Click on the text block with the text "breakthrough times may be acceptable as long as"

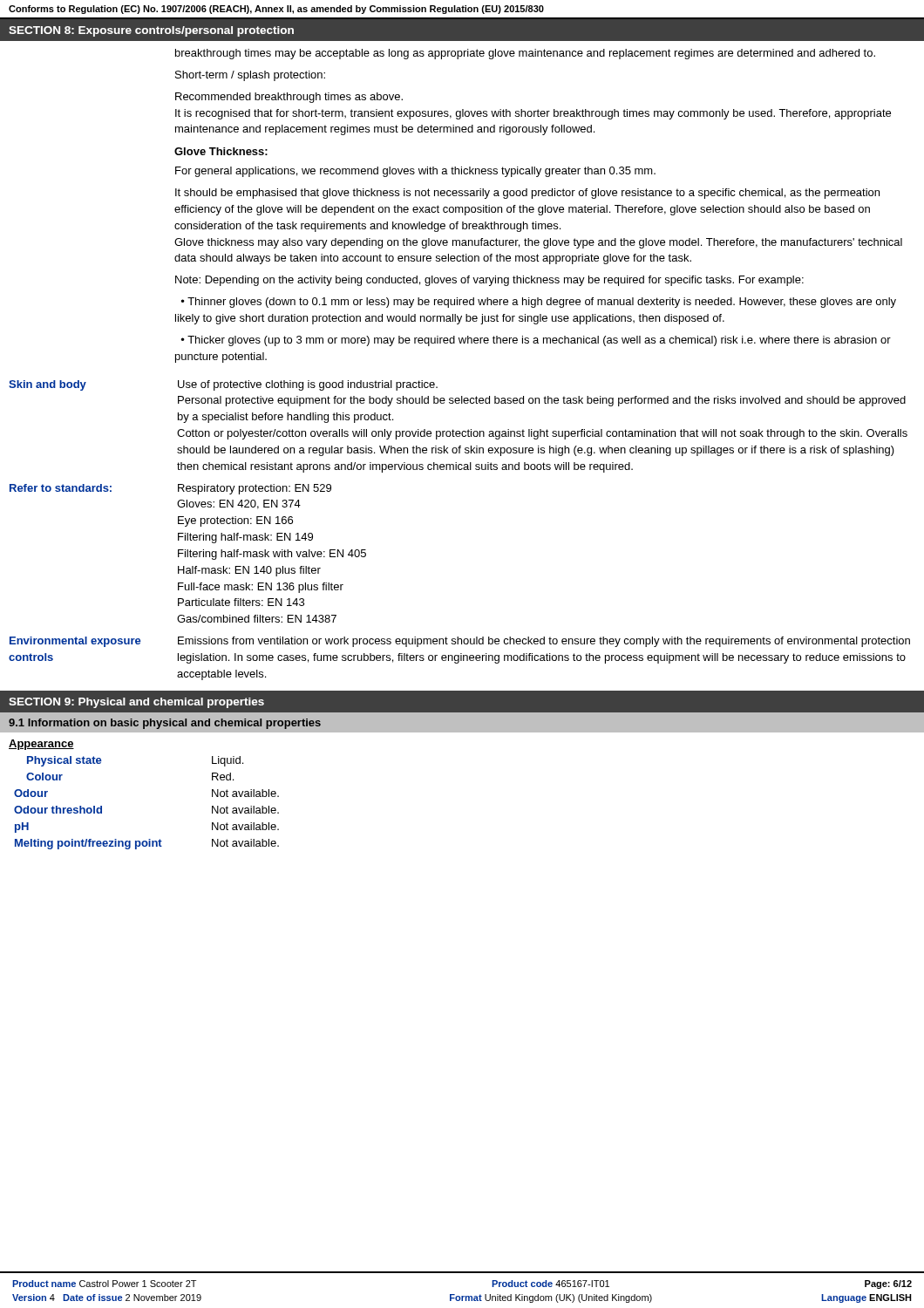(x=525, y=53)
